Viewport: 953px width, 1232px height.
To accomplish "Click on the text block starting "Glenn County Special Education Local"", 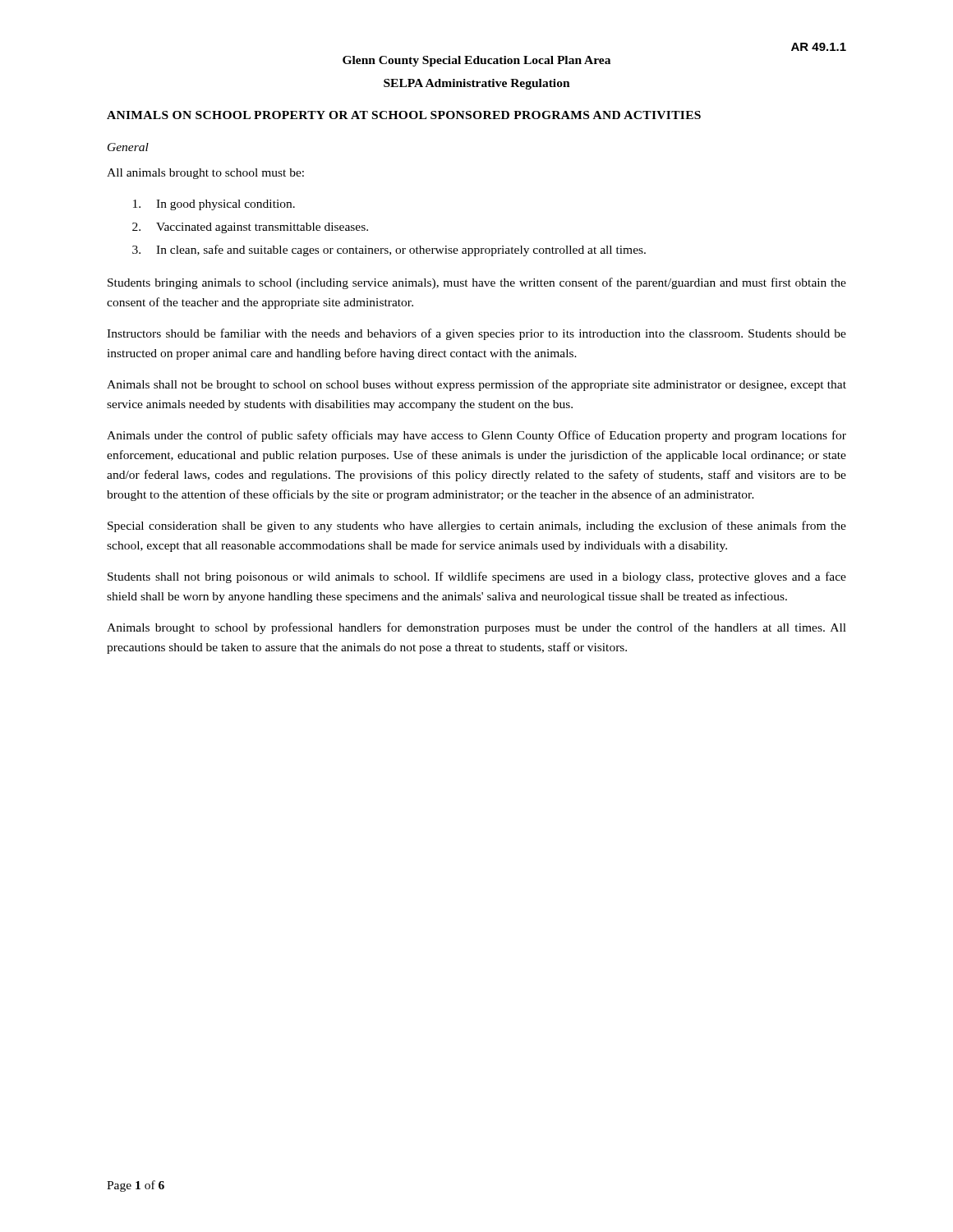I will coord(476,60).
